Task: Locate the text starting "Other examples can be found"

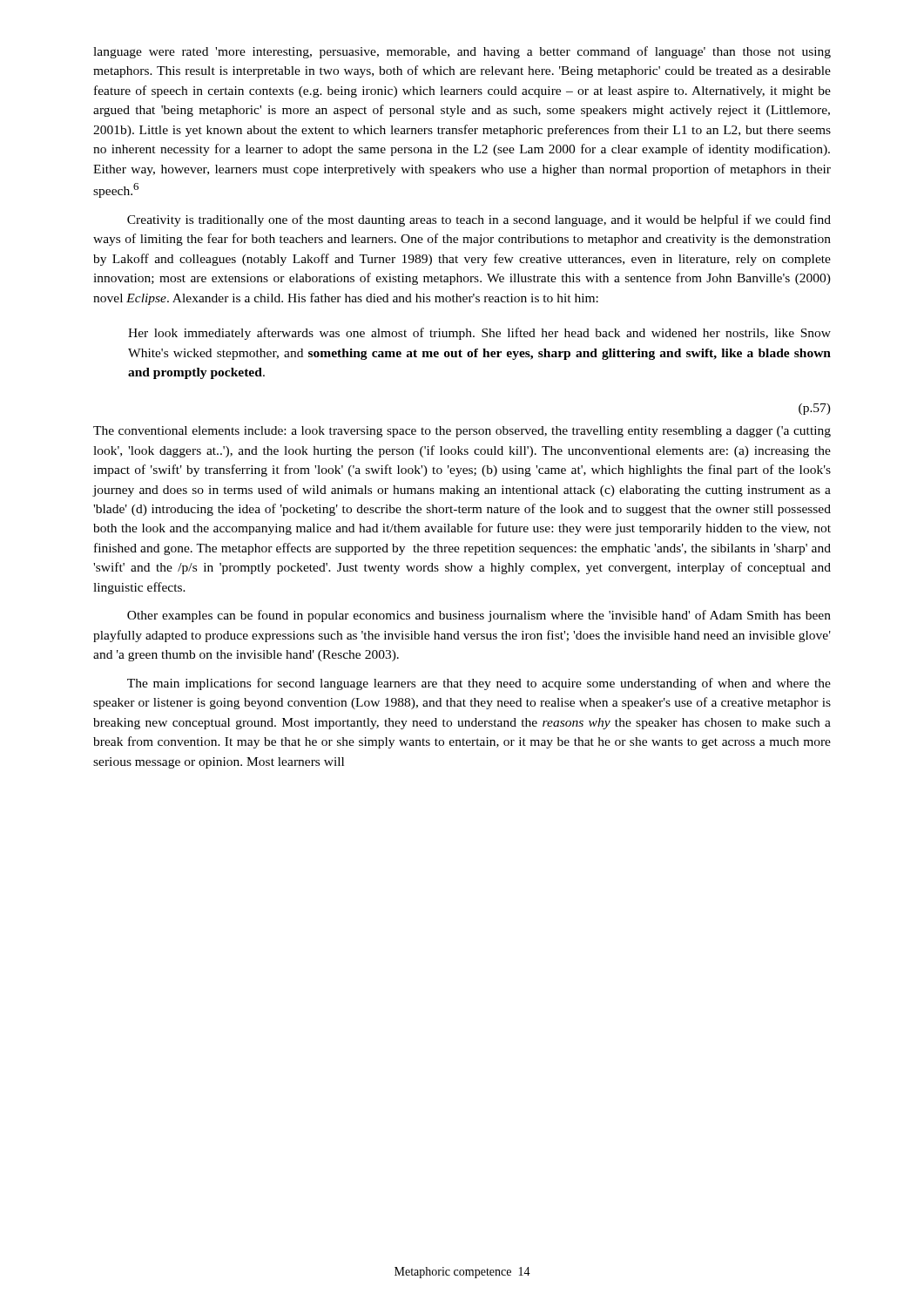Action: [462, 635]
